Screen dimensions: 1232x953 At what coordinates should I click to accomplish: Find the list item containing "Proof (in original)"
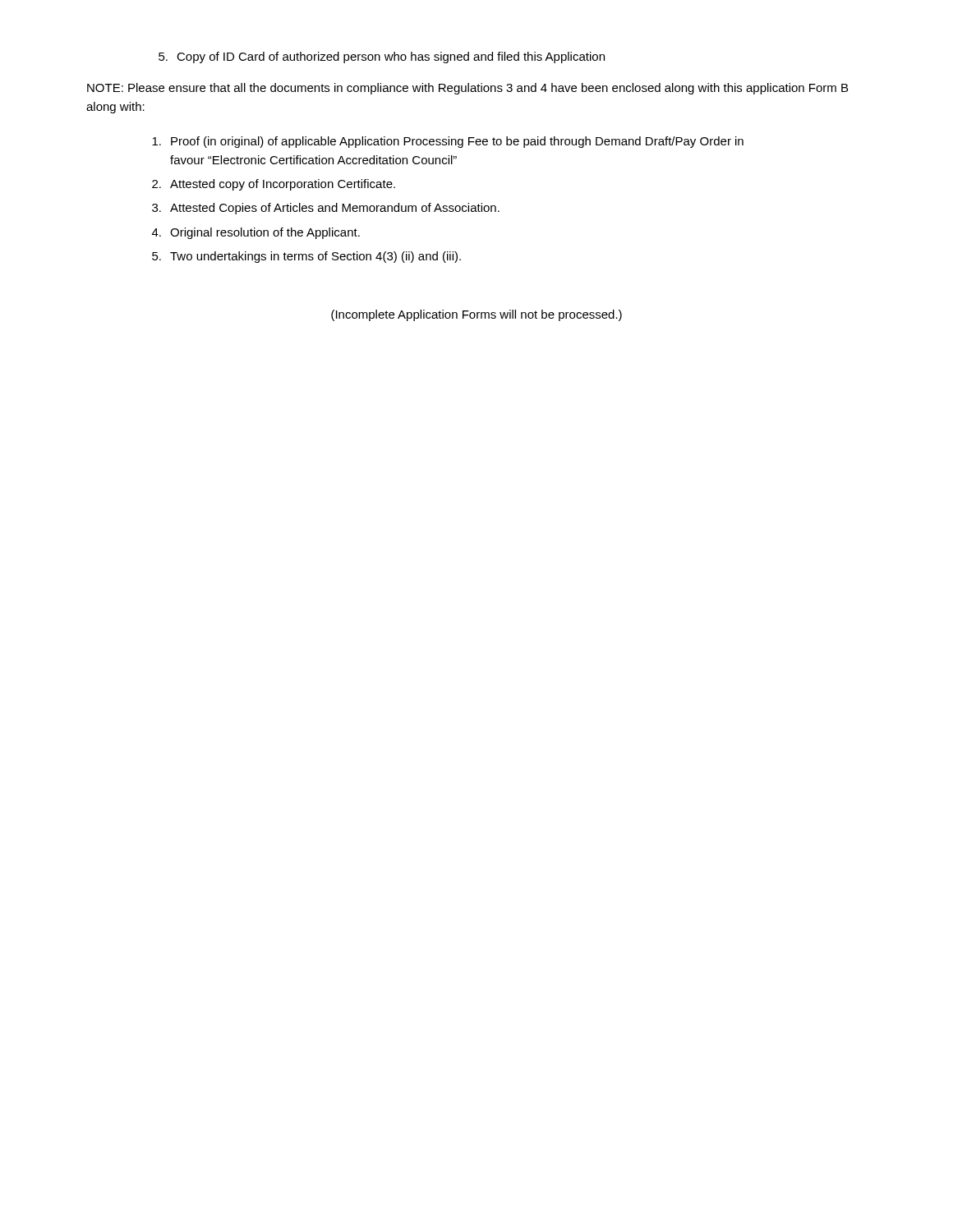(x=501, y=150)
